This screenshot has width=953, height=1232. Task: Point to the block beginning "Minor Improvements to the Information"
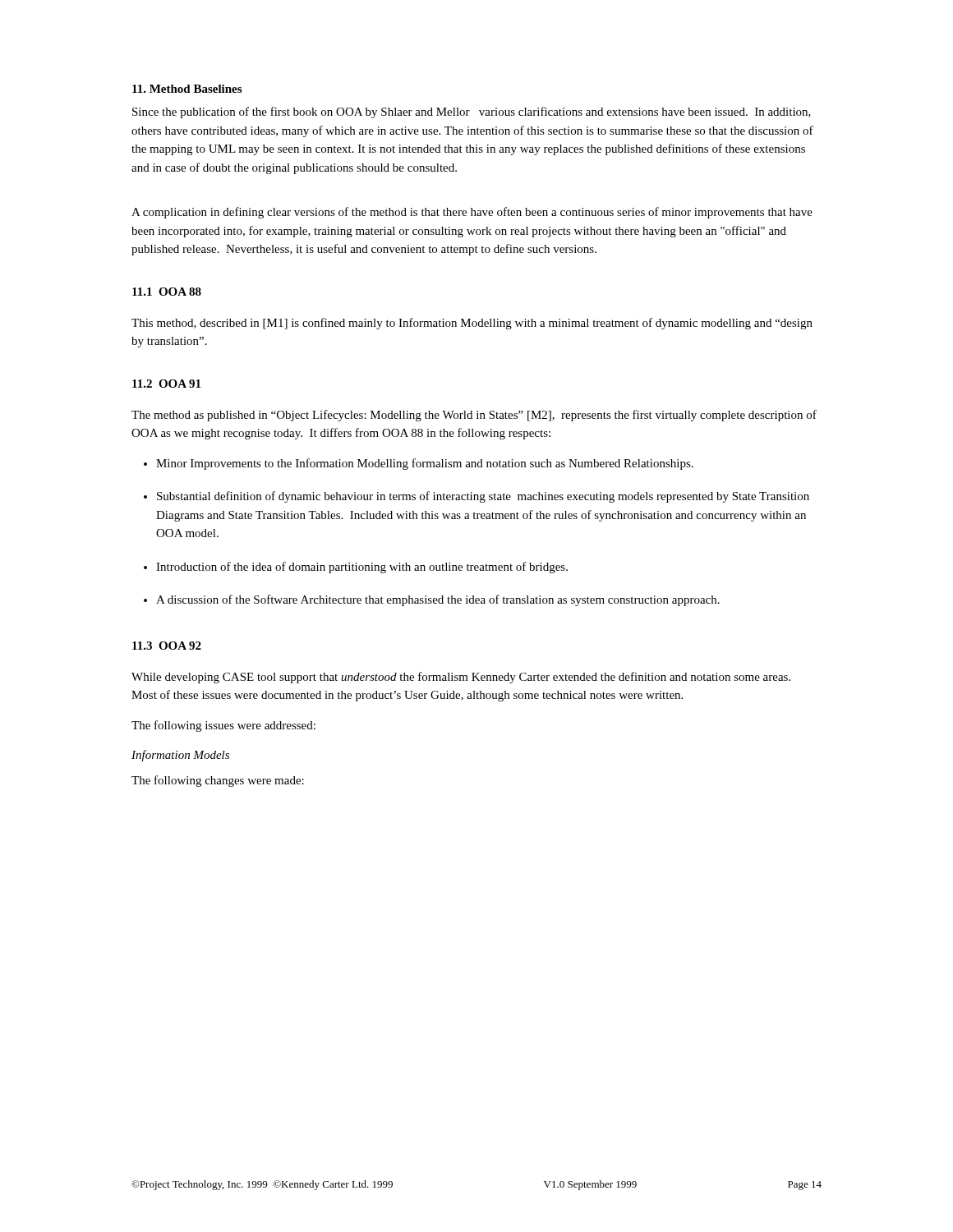(x=425, y=463)
